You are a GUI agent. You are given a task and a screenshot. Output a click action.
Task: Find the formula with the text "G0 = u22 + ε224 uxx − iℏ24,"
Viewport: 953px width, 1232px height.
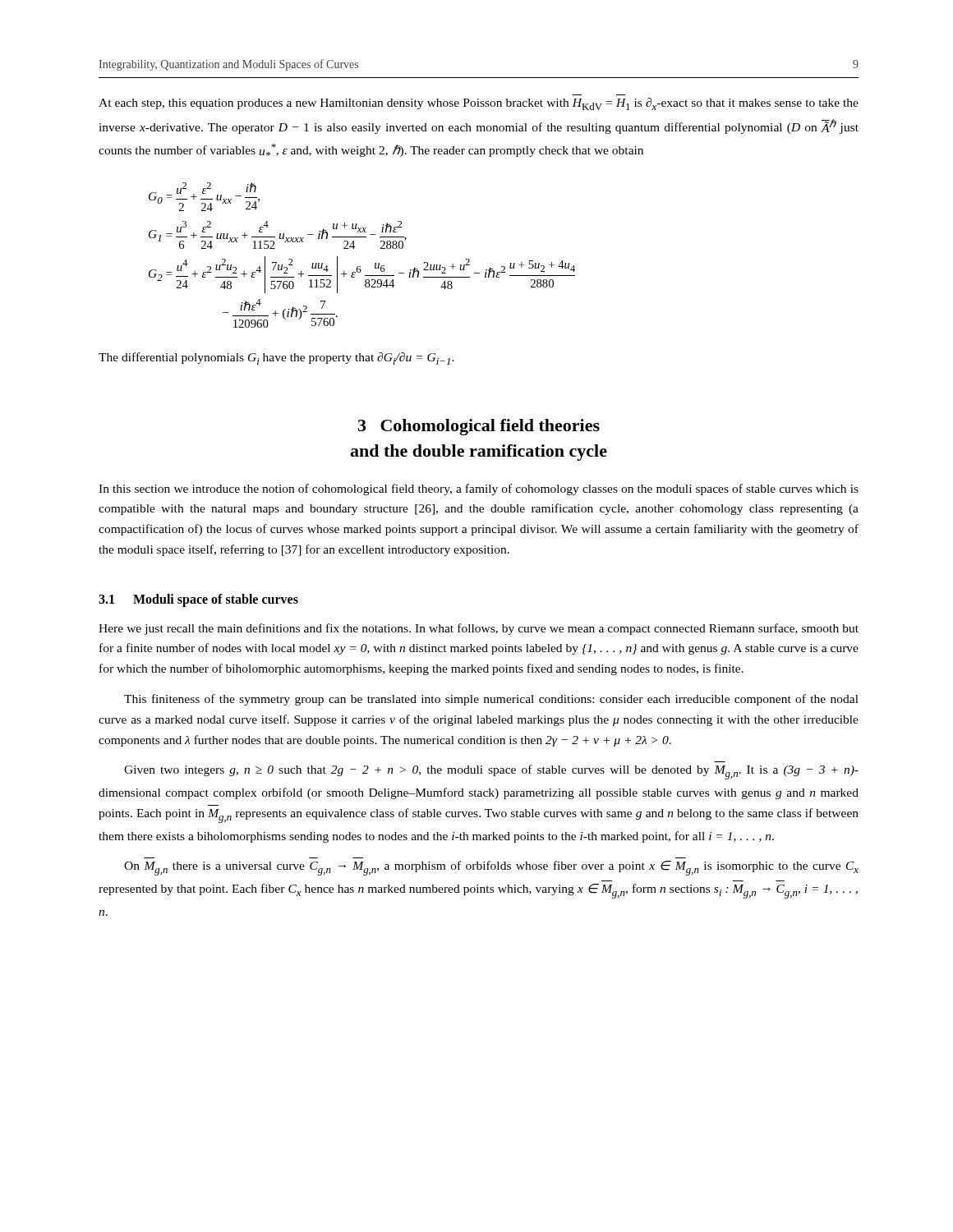[x=503, y=256]
